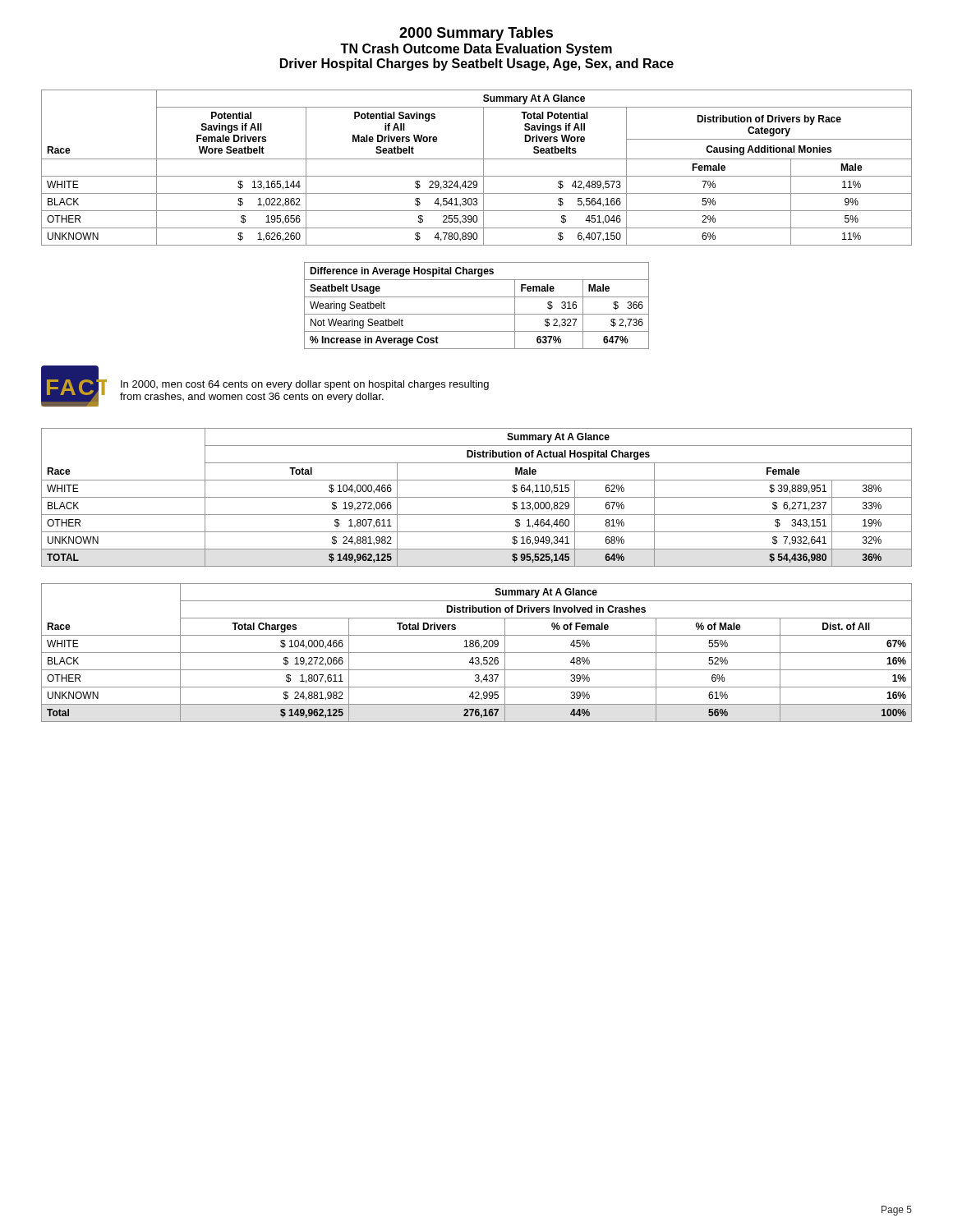Viewport: 953px width, 1232px height.
Task: Locate the block of text that opens with "FACT In 2000, men cost 64 cents on"
Action: 265,390
